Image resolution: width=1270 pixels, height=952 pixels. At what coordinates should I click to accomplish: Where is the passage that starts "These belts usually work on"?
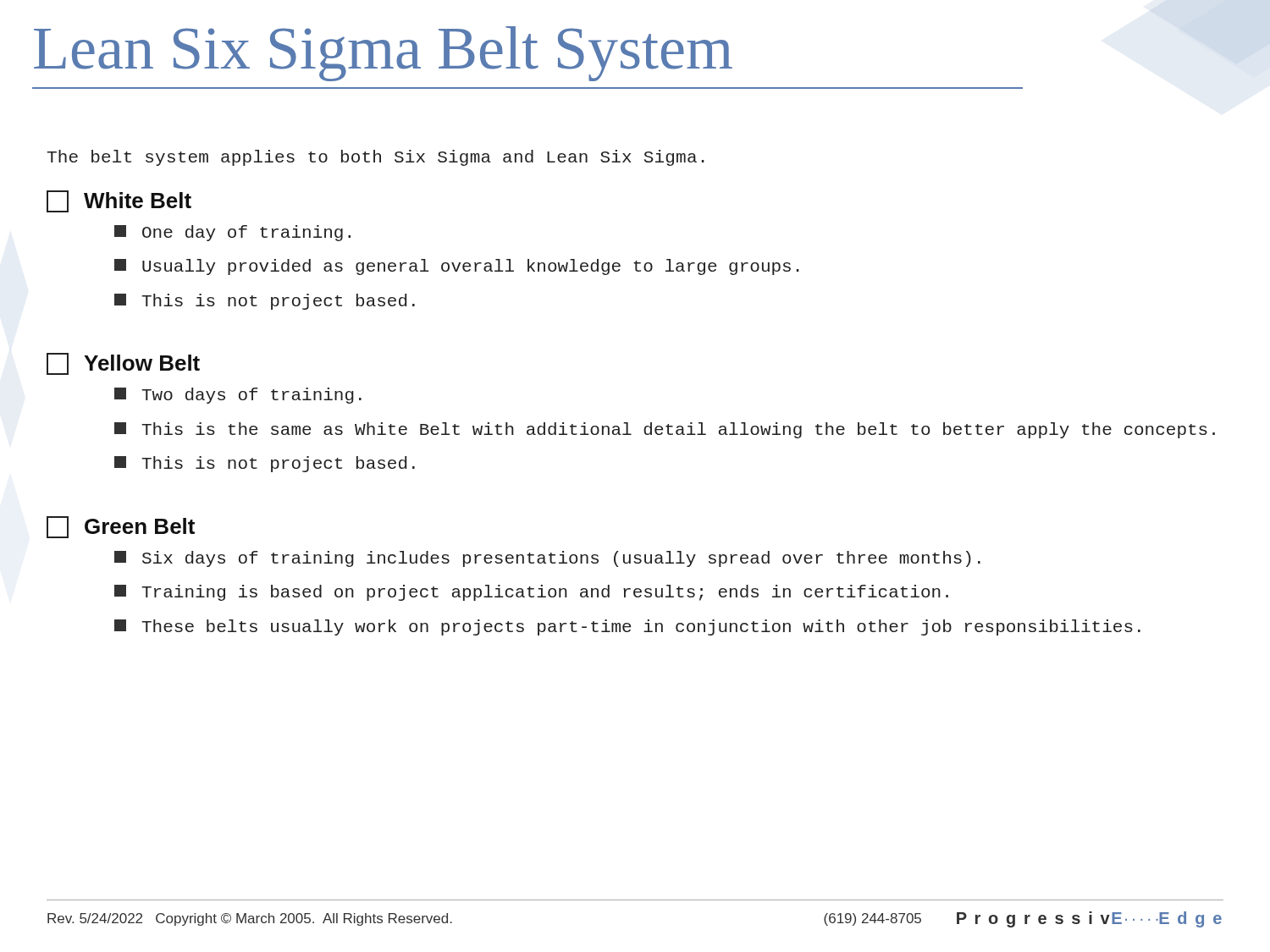[x=629, y=628]
